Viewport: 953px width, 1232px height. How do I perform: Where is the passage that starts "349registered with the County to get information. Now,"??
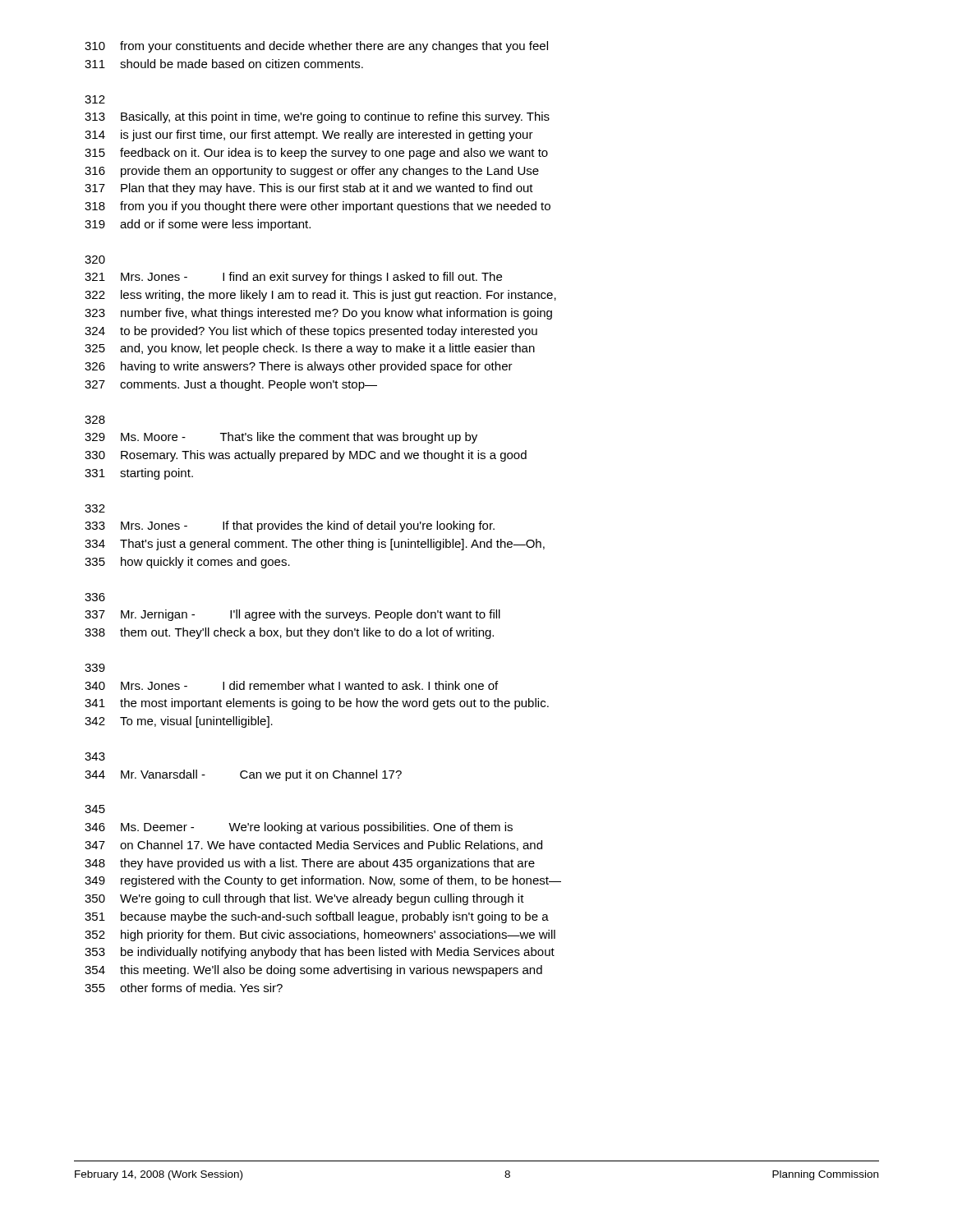[x=476, y=881]
